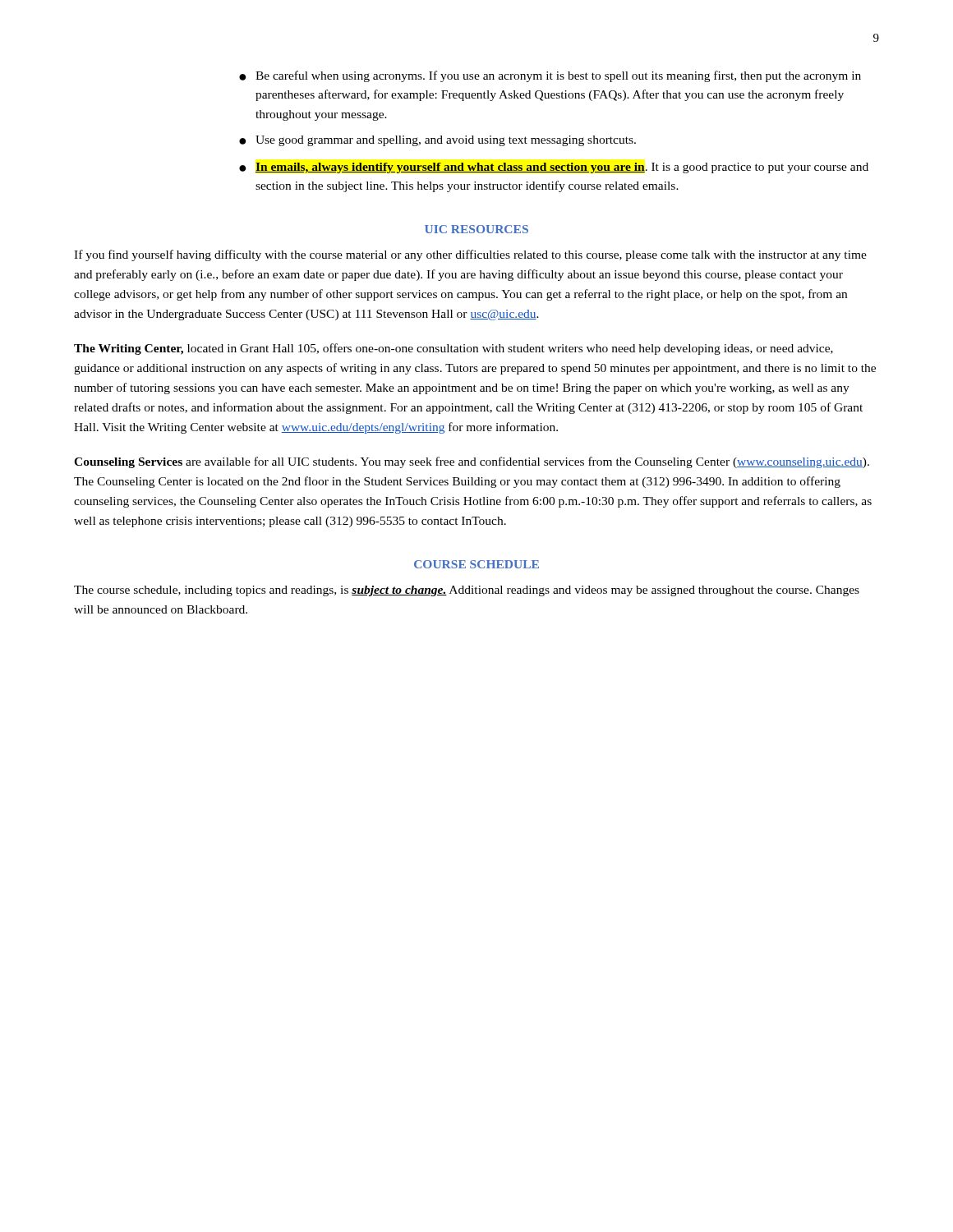Click on the section header with the text "UIC RESOURCES"
The image size is (953, 1232).
[x=476, y=228]
